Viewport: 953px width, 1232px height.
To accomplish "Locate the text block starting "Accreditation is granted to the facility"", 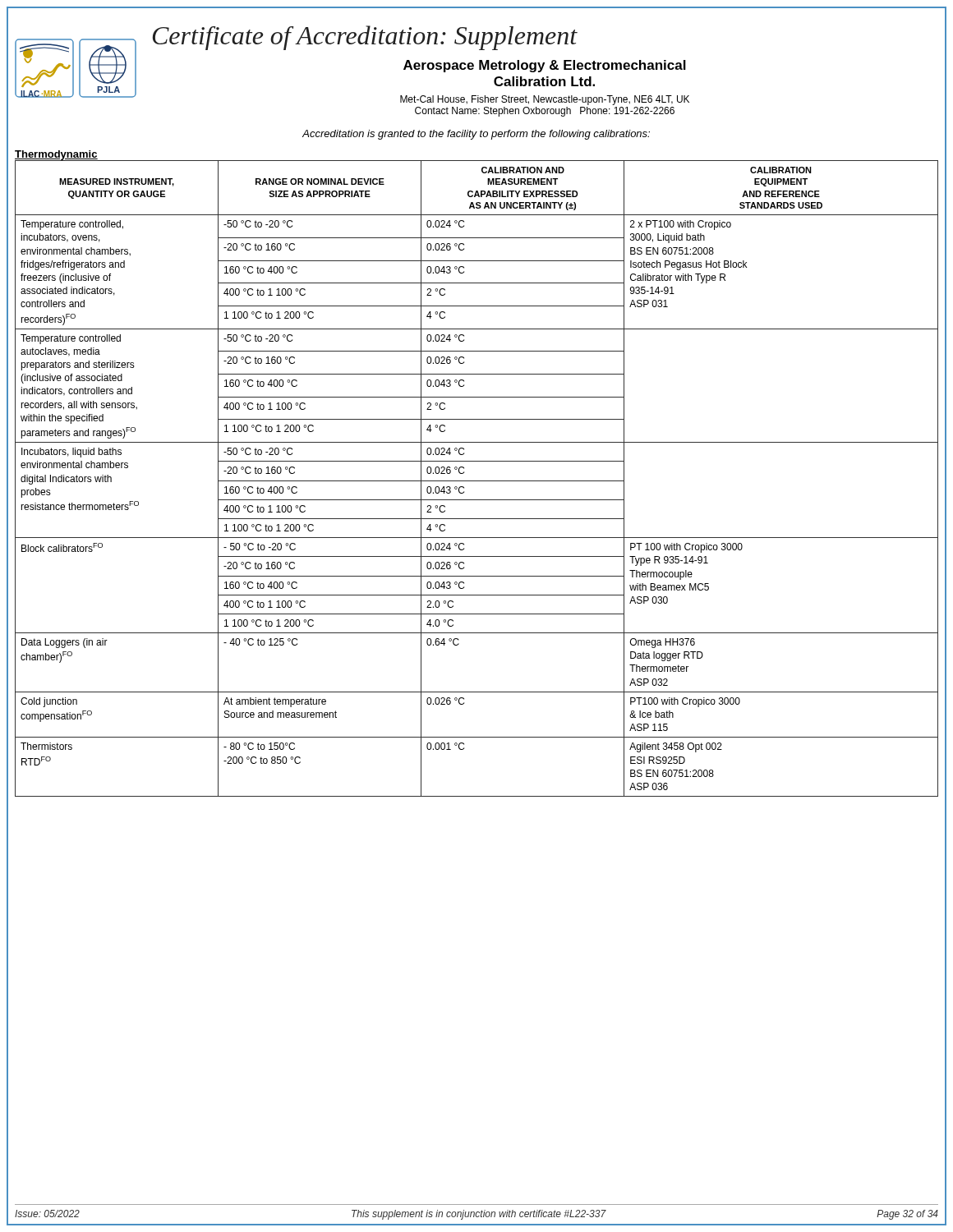I will click(x=476, y=133).
